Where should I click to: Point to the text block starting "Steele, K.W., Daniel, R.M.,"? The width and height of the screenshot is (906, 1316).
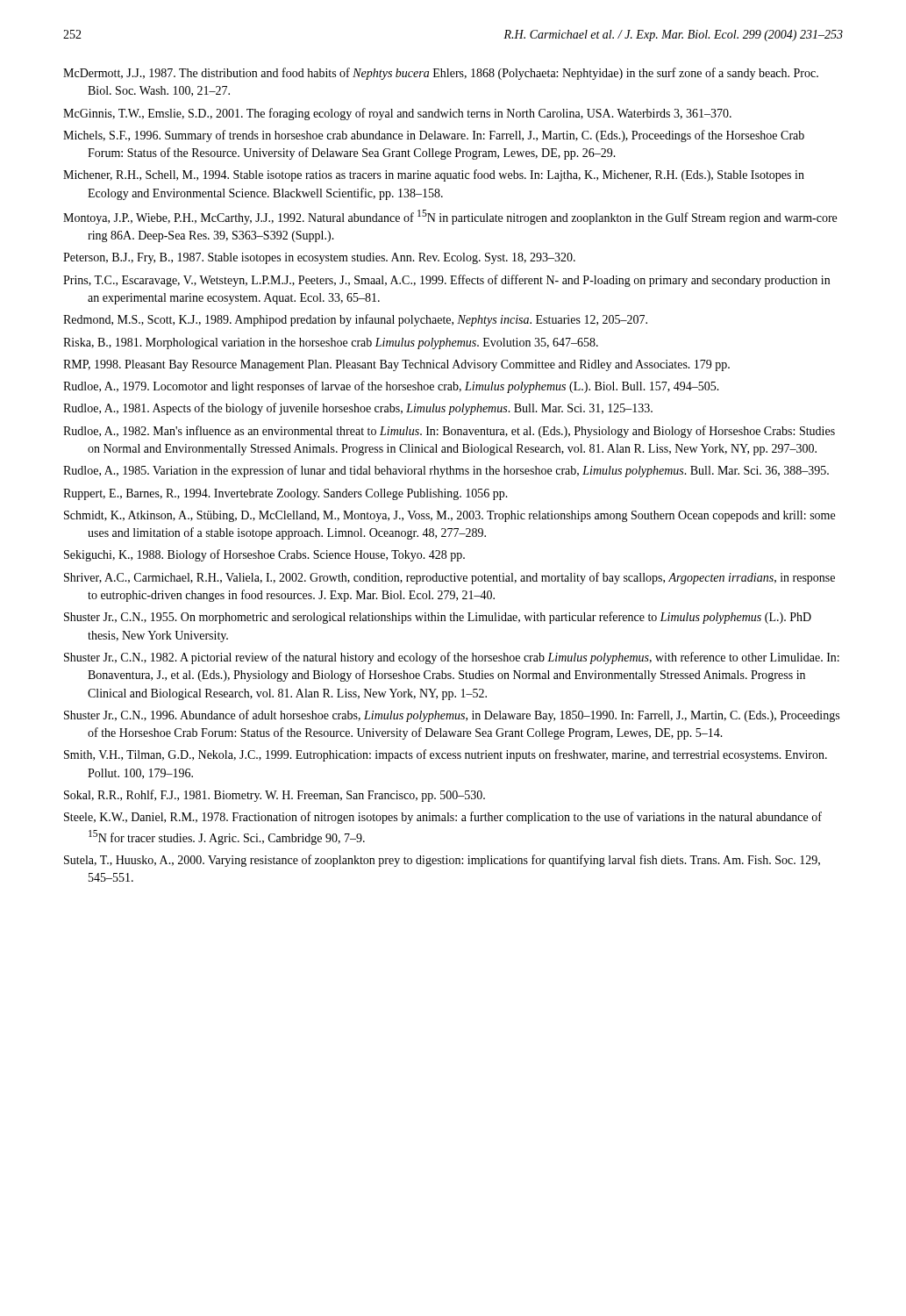click(442, 828)
